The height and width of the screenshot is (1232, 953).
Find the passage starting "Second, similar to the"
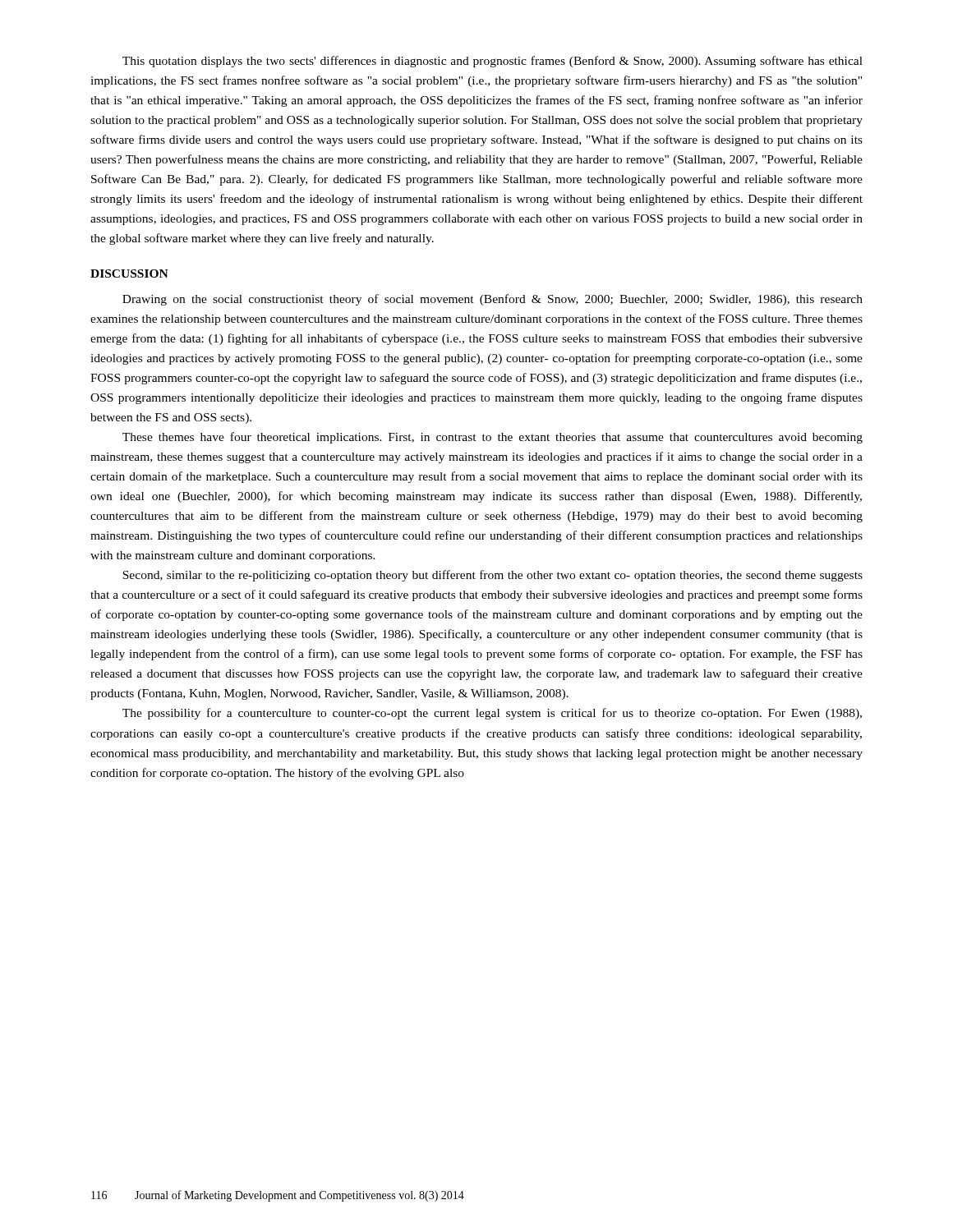[476, 634]
